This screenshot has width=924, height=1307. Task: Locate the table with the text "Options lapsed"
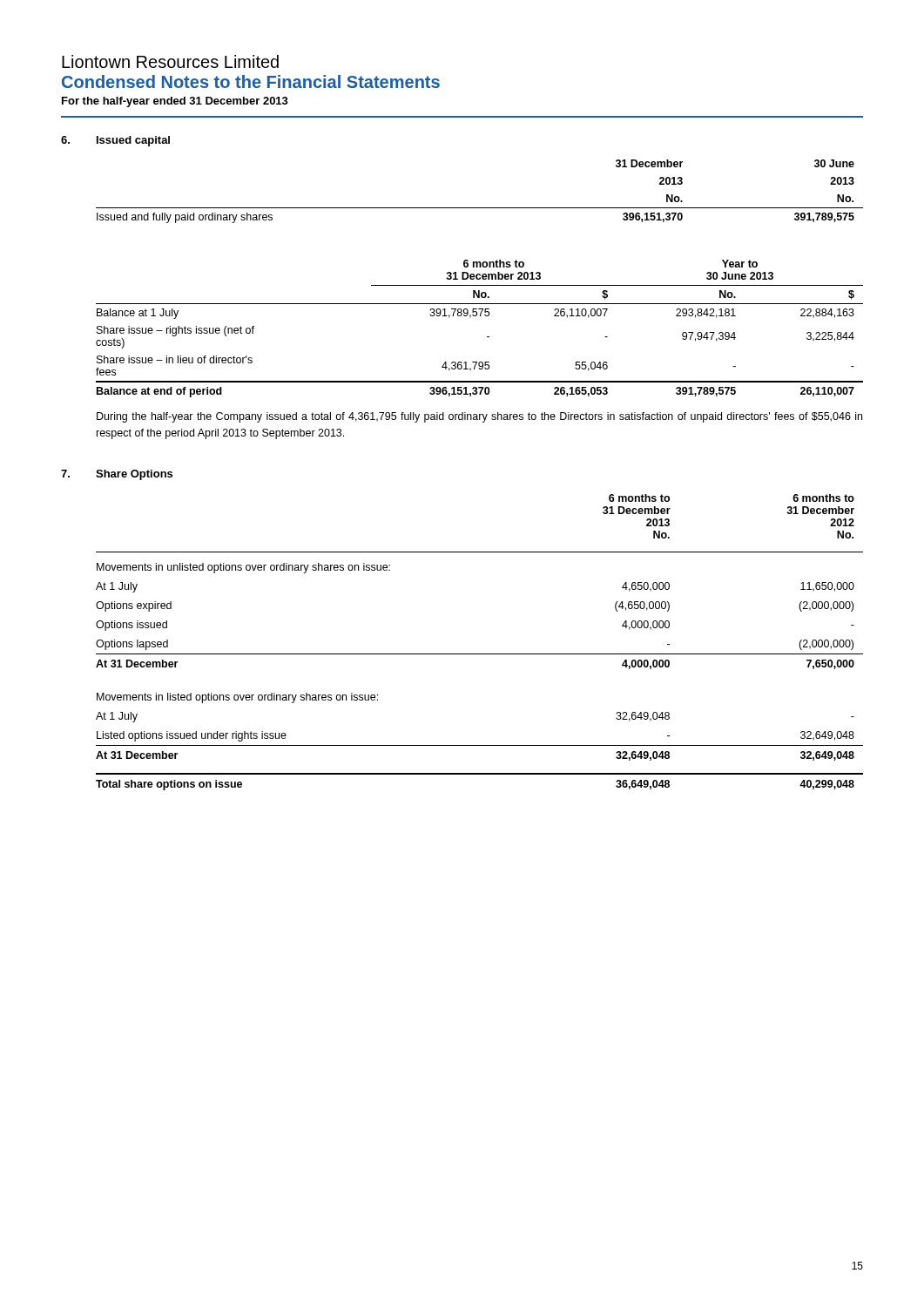479,641
